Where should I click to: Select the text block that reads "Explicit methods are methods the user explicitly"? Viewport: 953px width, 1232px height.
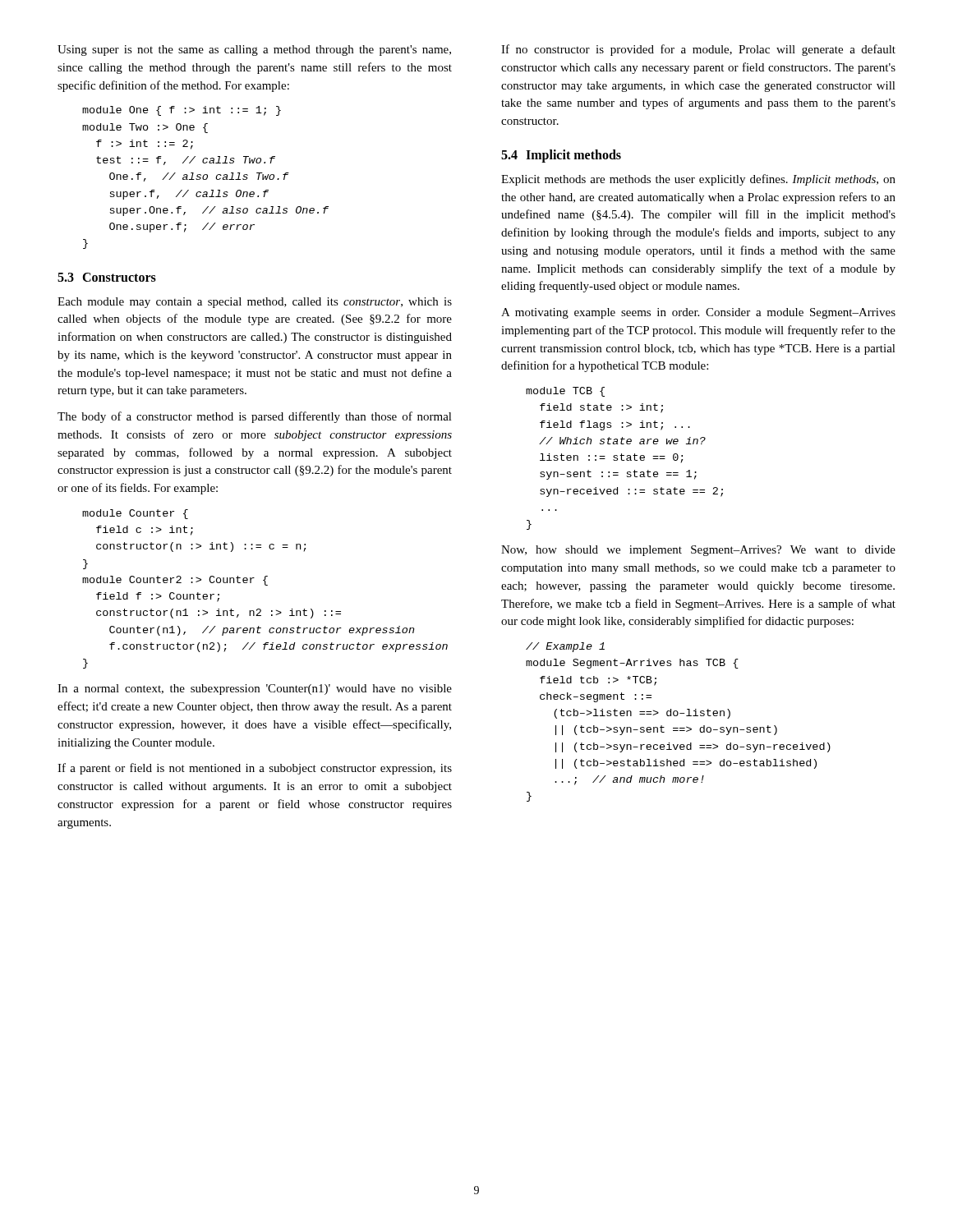tap(698, 233)
